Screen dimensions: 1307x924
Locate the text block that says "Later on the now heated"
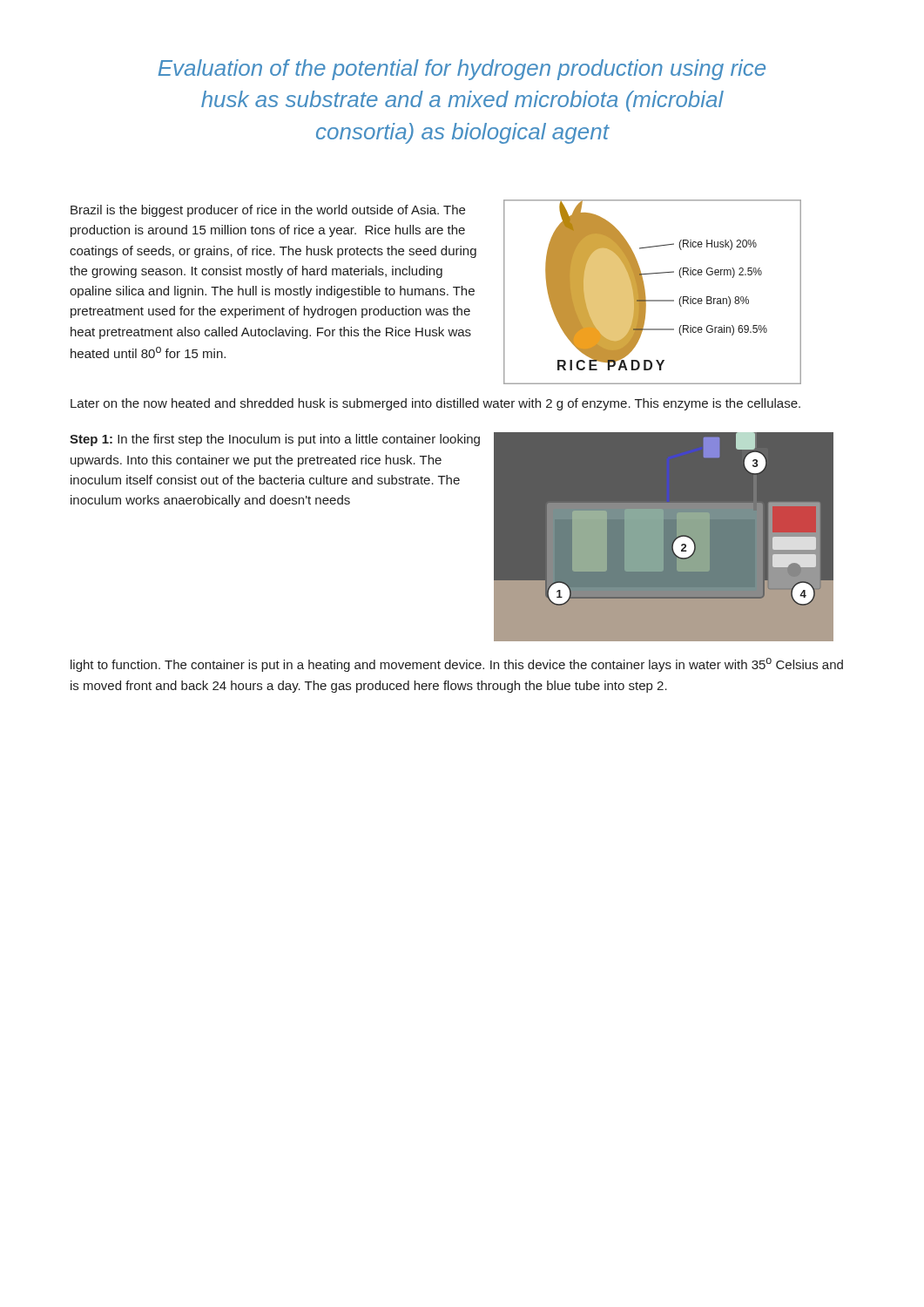[436, 403]
